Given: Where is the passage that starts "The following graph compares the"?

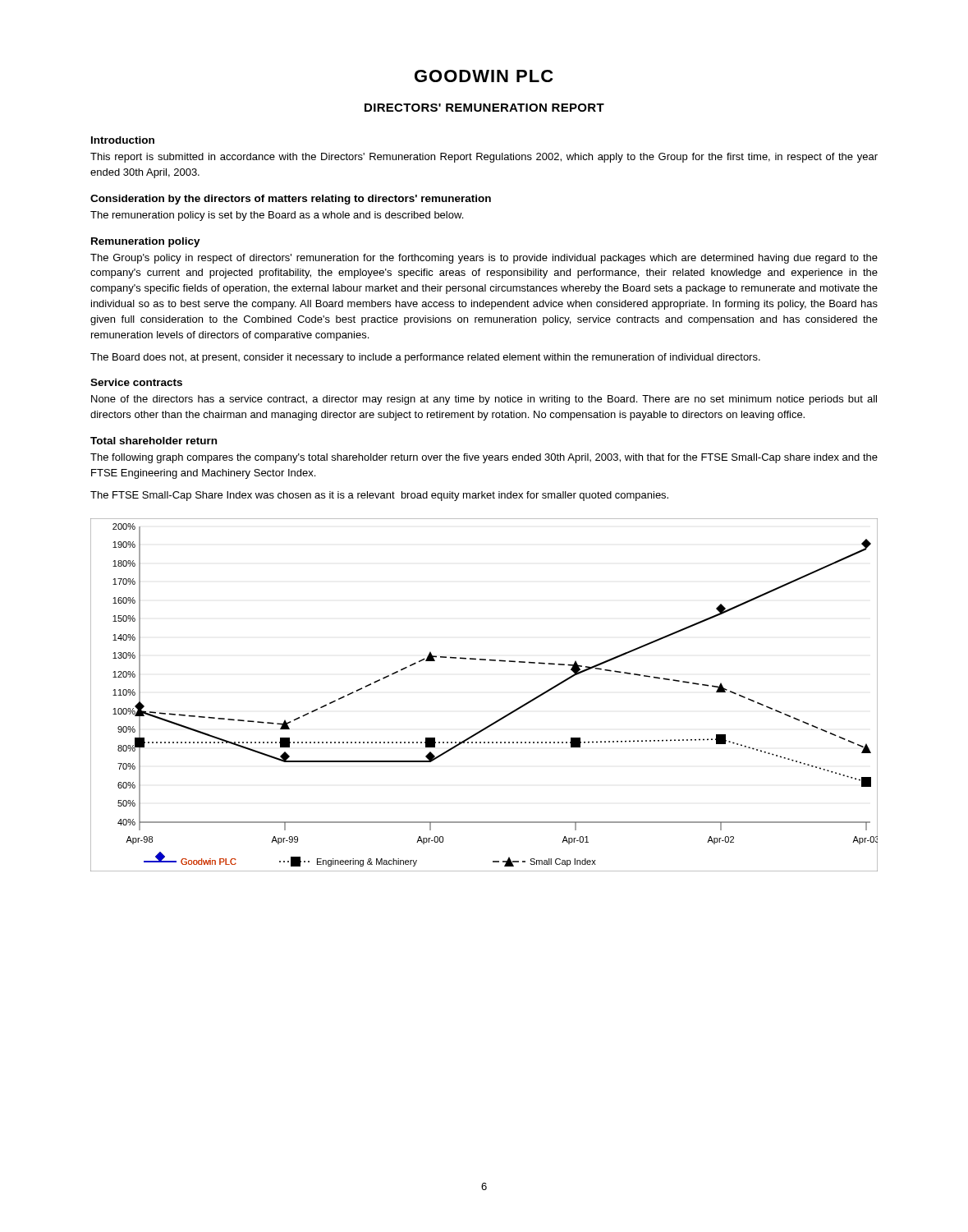Looking at the screenshot, I should click(x=484, y=465).
